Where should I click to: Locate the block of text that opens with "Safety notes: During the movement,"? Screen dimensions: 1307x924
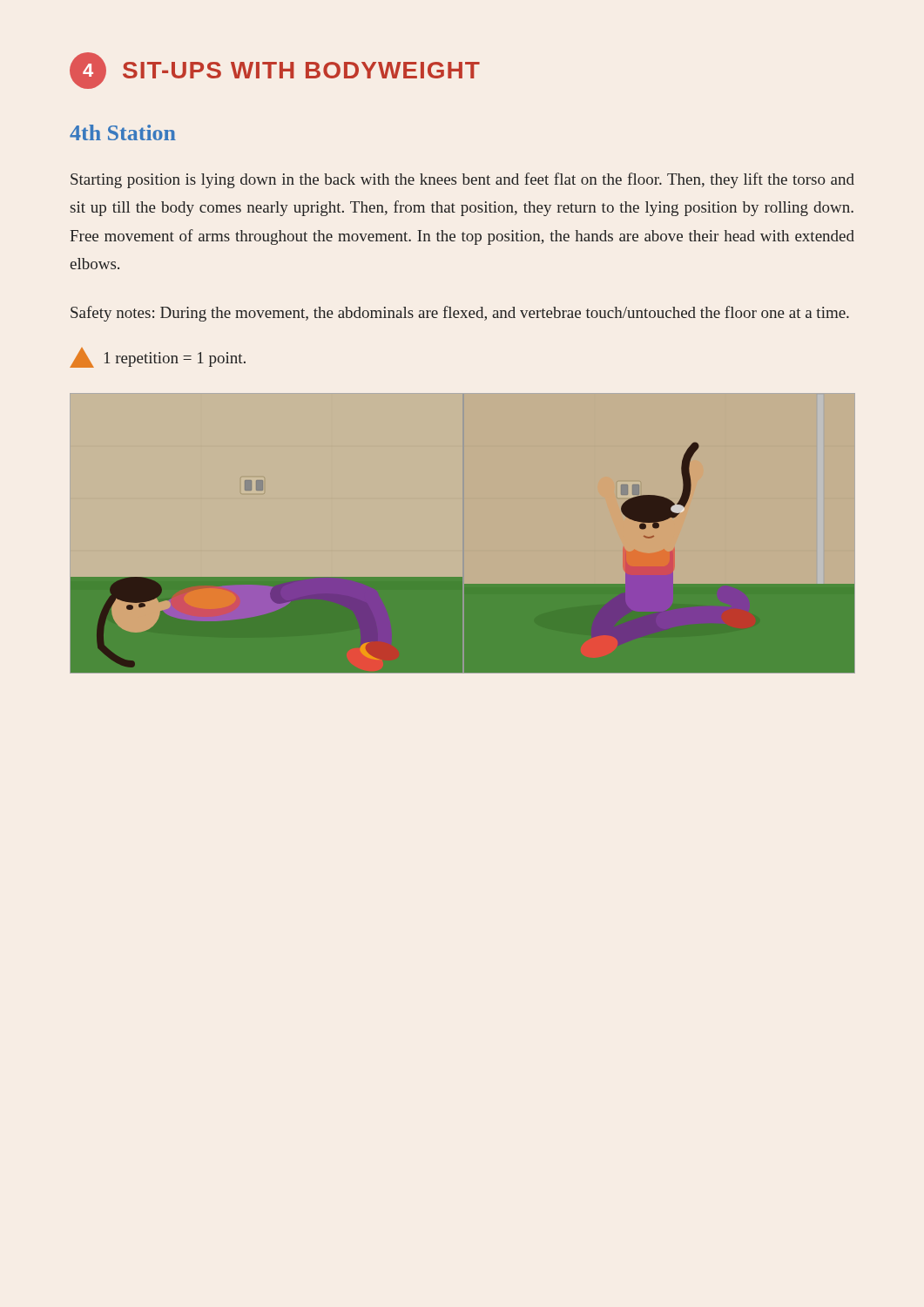(x=460, y=313)
